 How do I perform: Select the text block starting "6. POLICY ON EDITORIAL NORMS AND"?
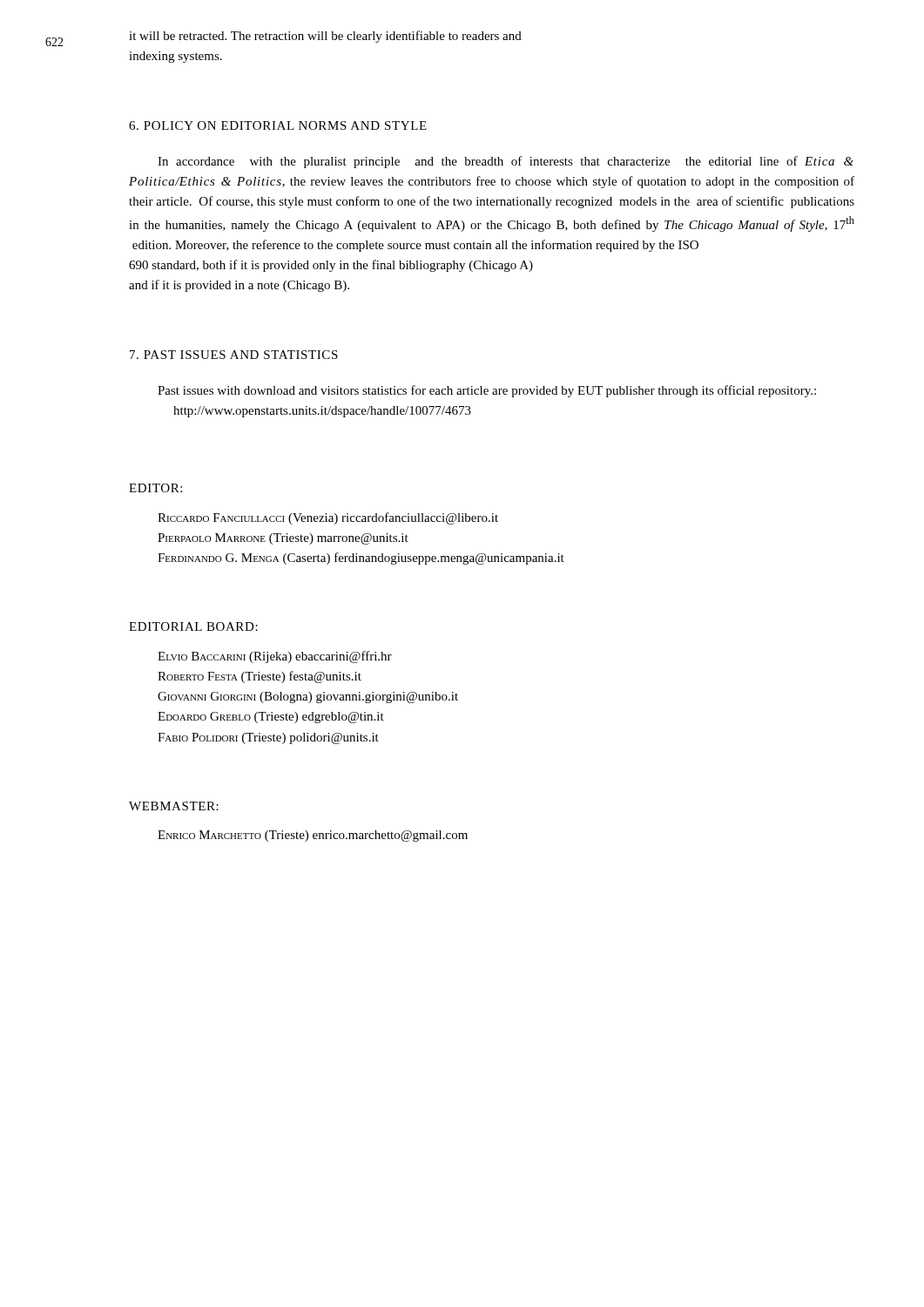click(x=278, y=125)
